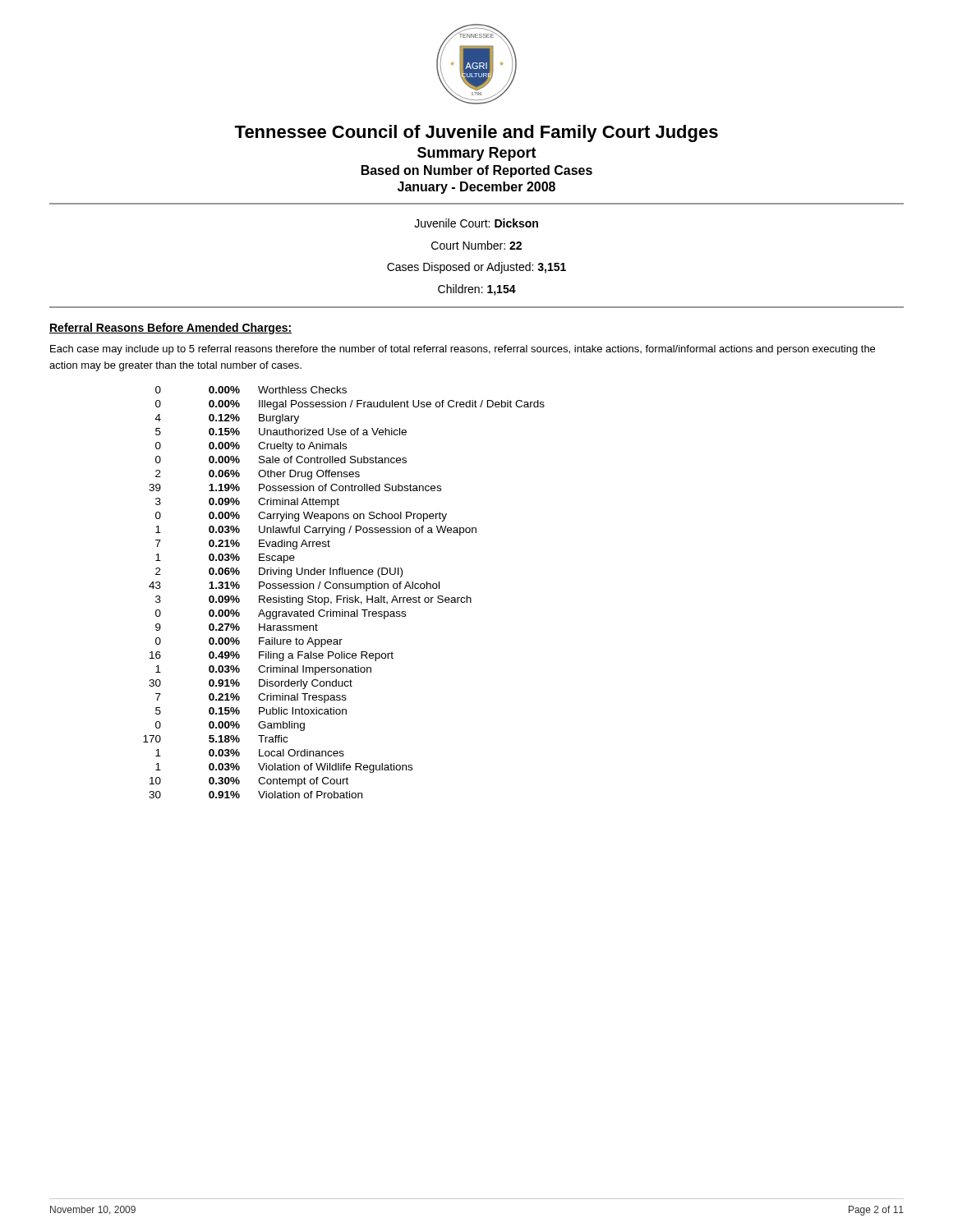The image size is (953, 1232).
Task: Find the section header on this page that starts "Referral Reasons Before"
Action: click(171, 328)
